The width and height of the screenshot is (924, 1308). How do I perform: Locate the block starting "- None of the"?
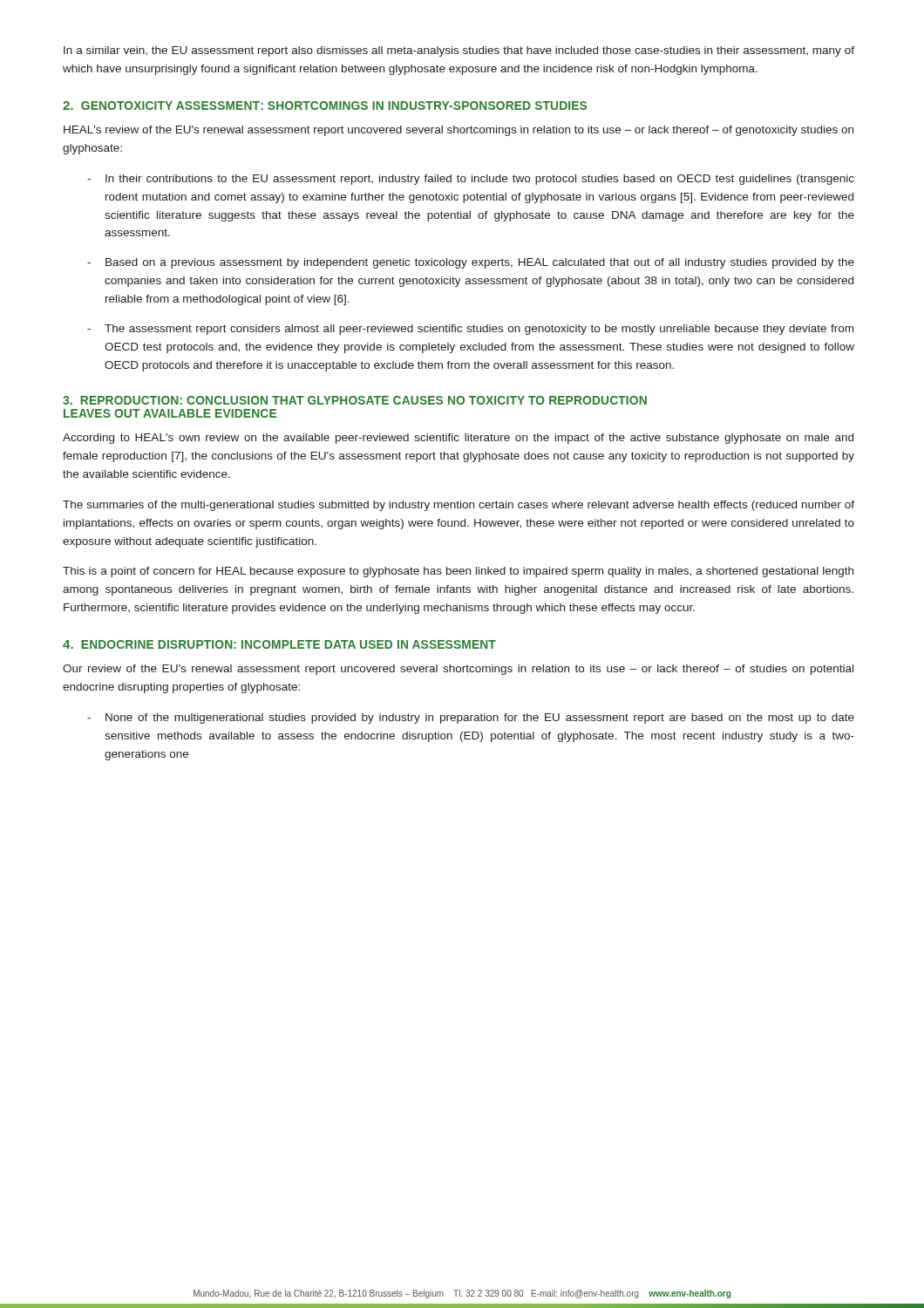471,736
